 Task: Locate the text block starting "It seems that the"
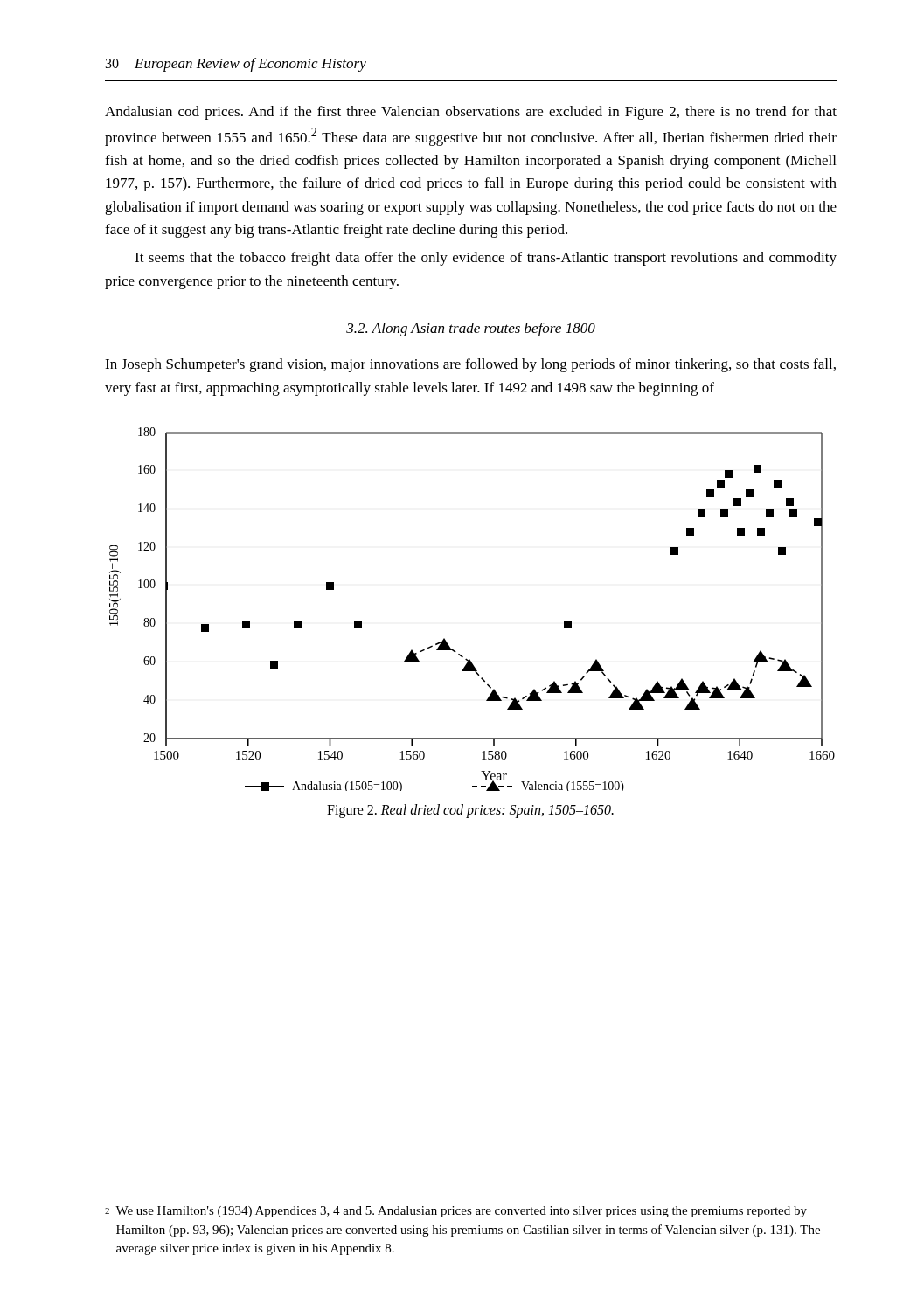pyautogui.click(x=471, y=269)
